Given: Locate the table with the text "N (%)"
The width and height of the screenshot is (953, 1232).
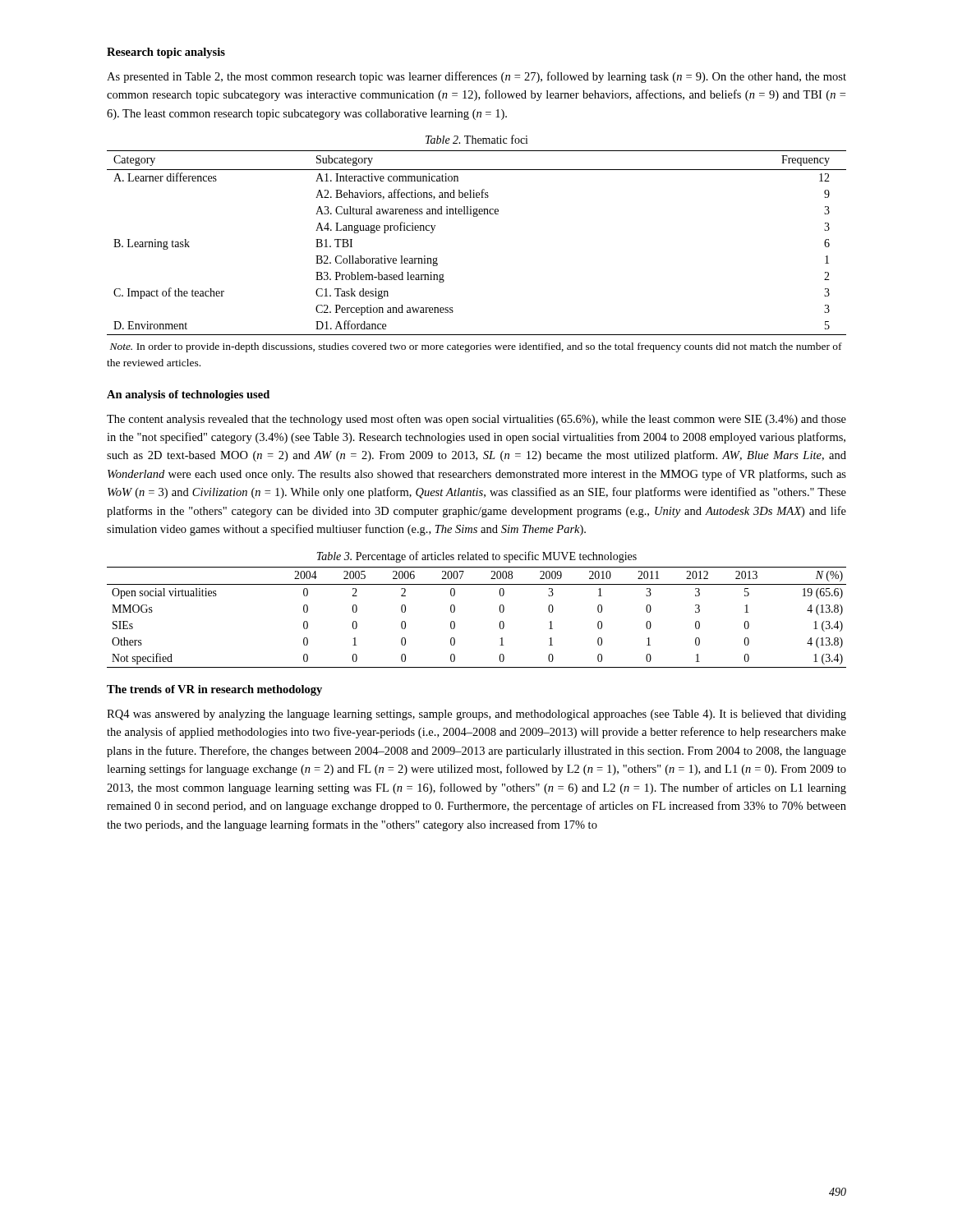Looking at the screenshot, I should tap(476, 617).
